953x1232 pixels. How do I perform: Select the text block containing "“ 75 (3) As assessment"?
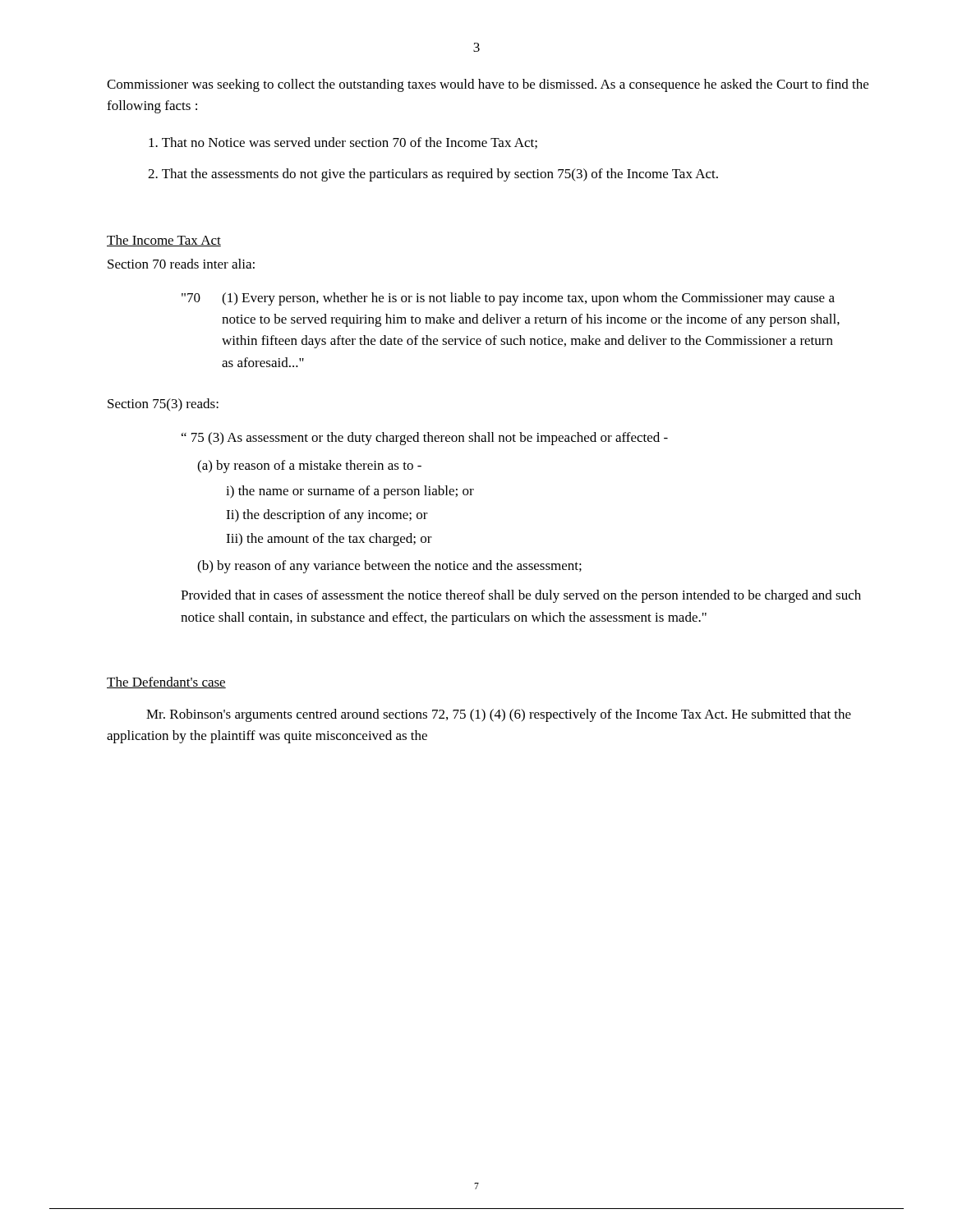pyautogui.click(x=425, y=439)
